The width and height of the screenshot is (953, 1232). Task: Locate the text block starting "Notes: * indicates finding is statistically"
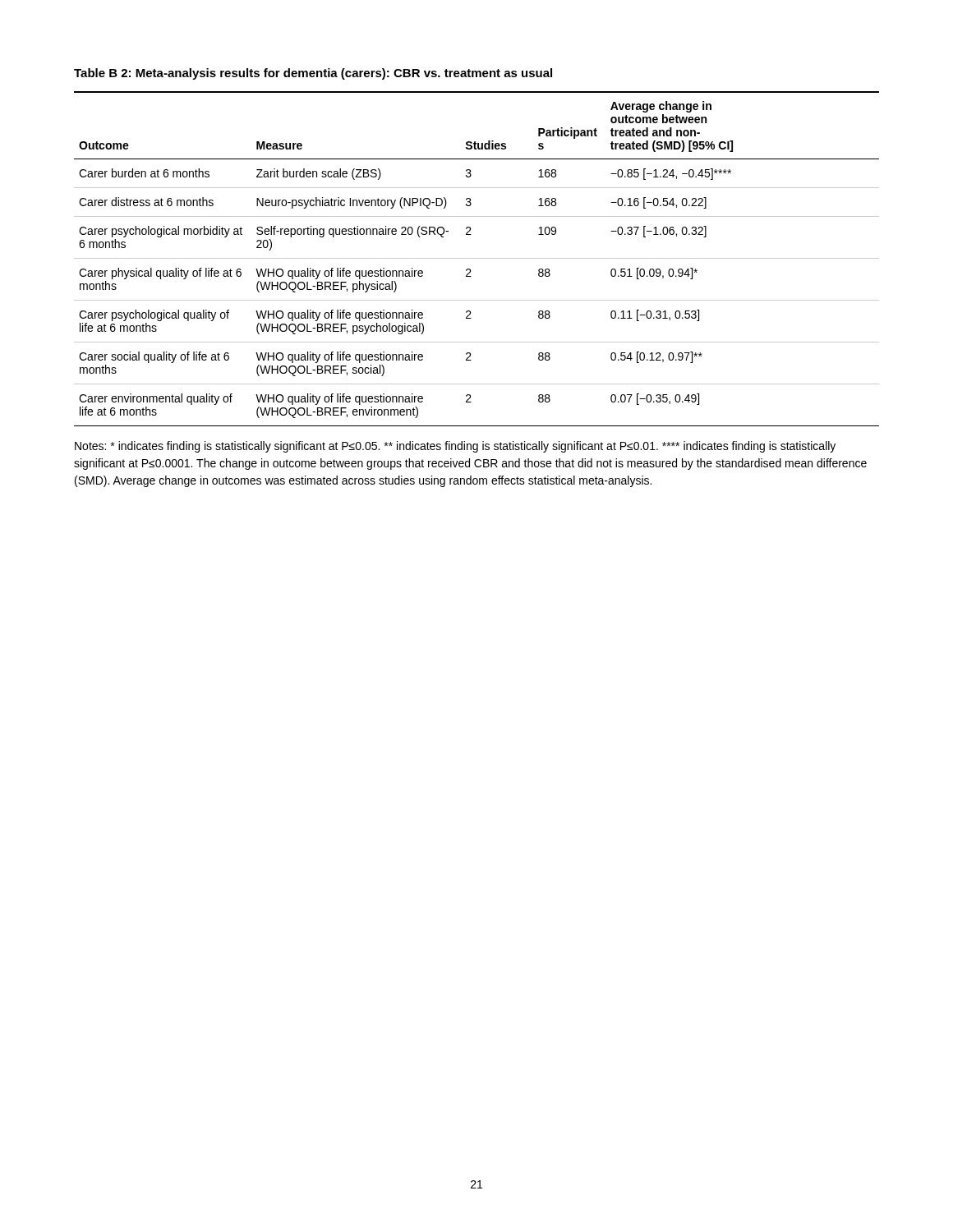click(x=470, y=463)
